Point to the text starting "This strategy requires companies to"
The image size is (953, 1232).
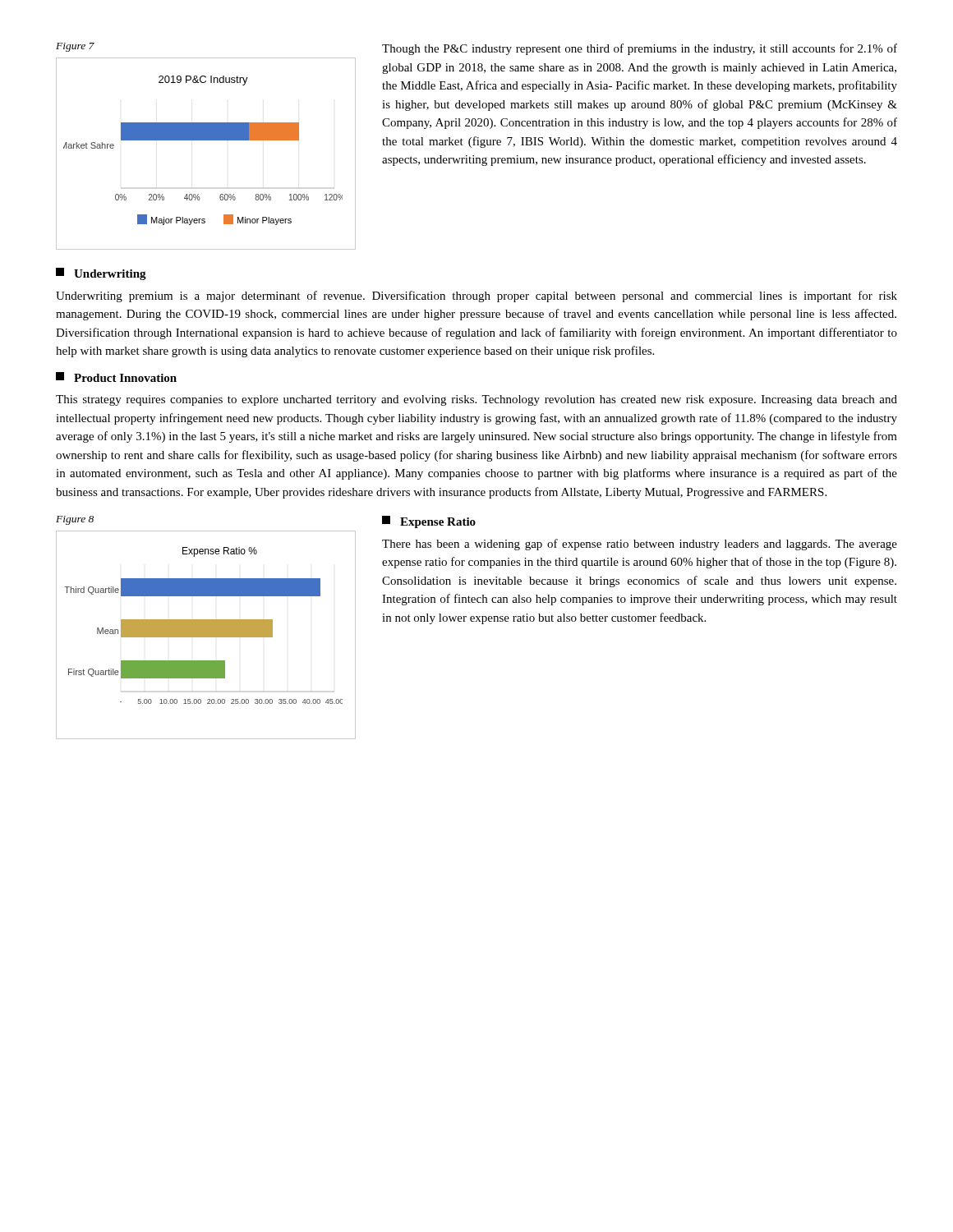[x=476, y=445]
